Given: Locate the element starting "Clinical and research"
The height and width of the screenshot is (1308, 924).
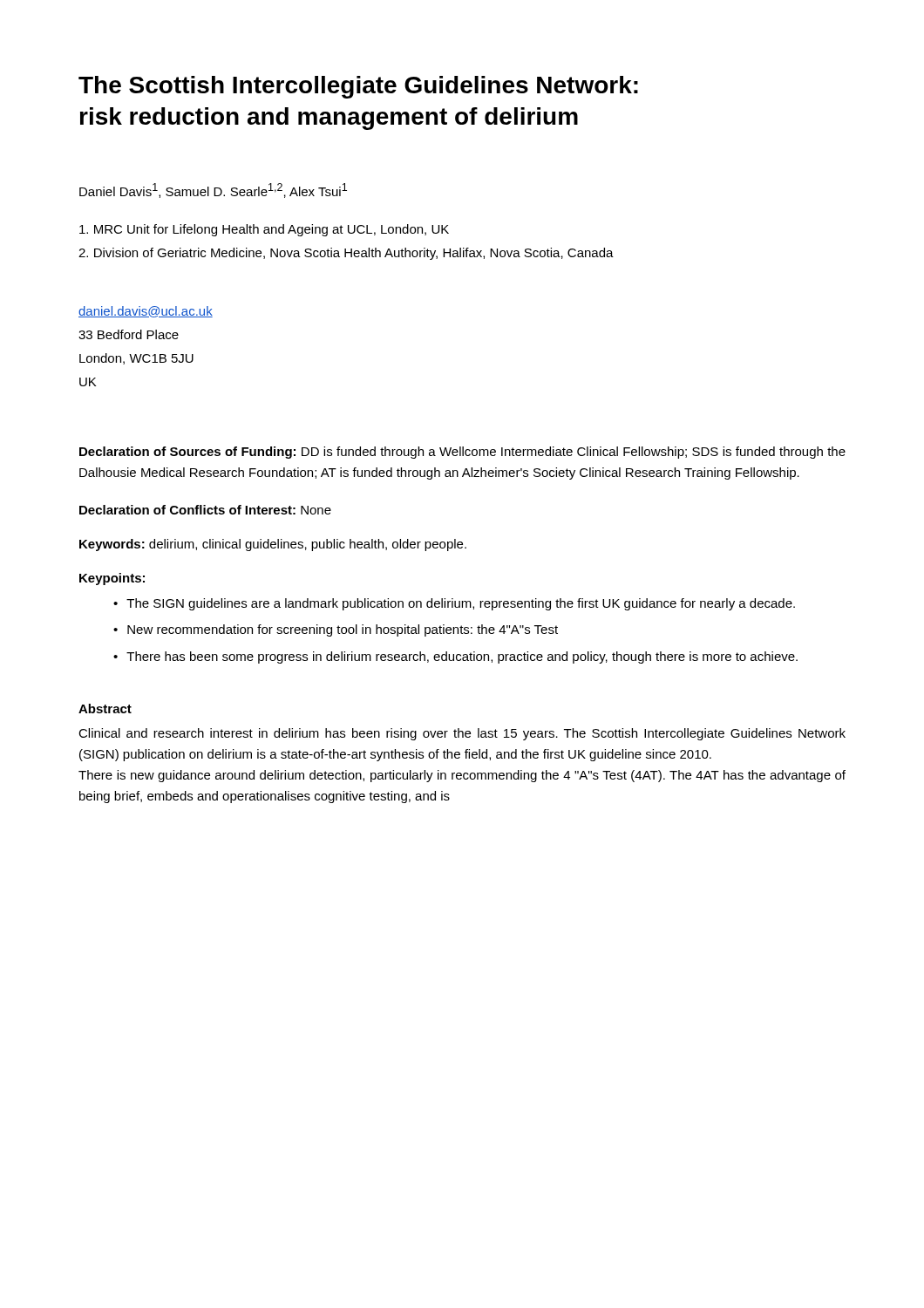Looking at the screenshot, I should [462, 765].
